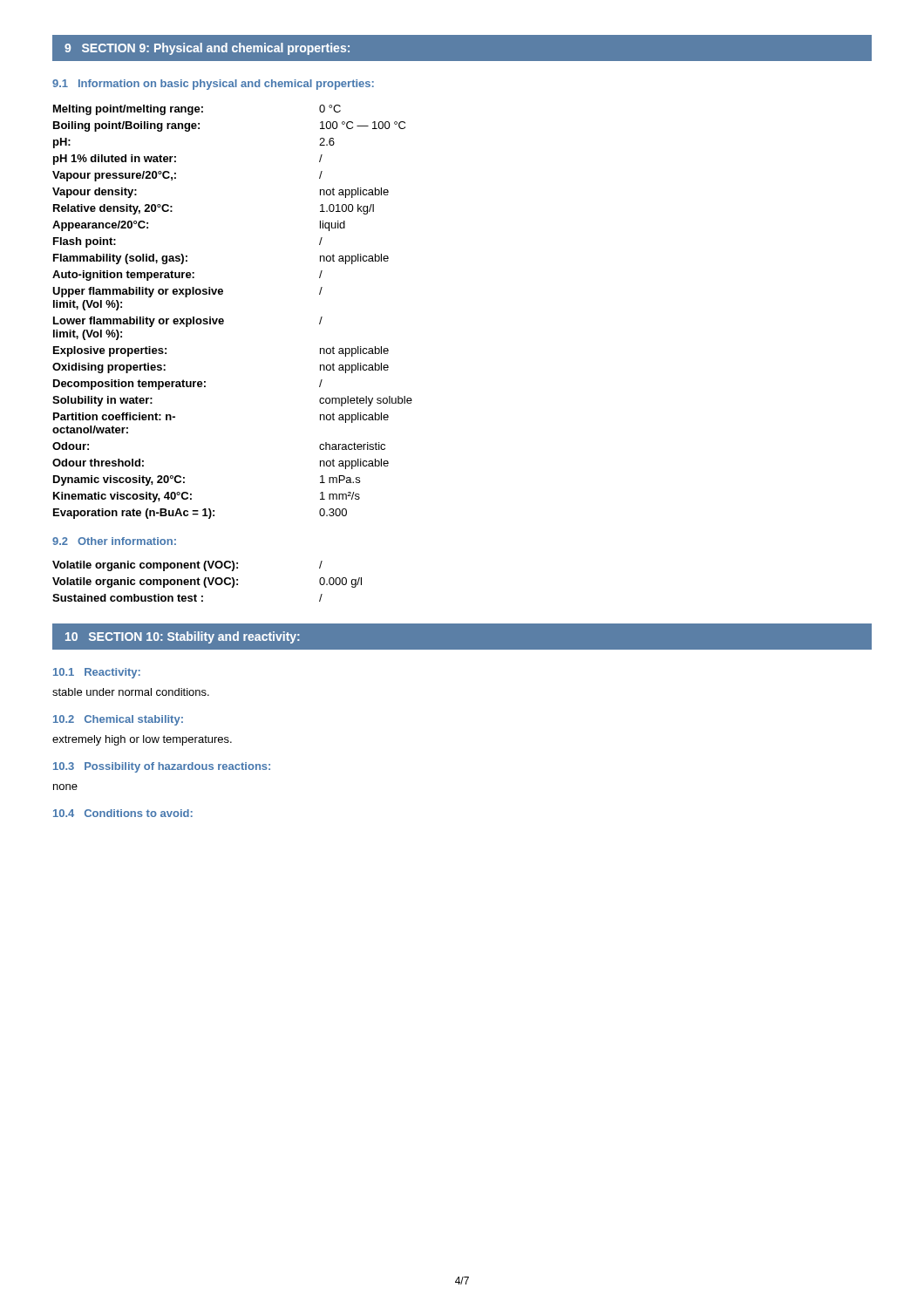This screenshot has height=1308, width=924.
Task: Find the section header containing "10 SECTION 10: Stability and reactivity:"
Action: click(x=183, y=637)
